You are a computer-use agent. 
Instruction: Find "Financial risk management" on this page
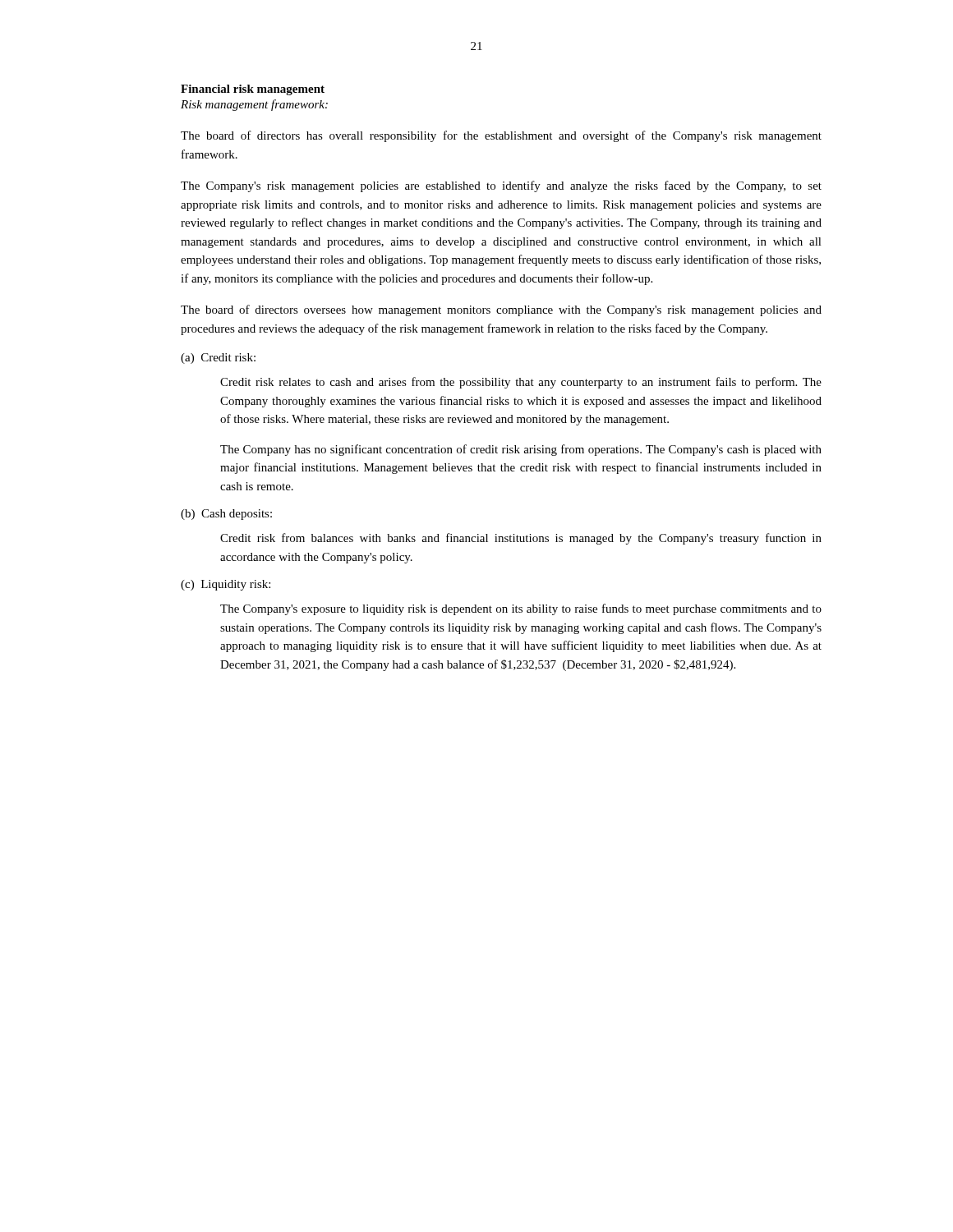point(253,89)
